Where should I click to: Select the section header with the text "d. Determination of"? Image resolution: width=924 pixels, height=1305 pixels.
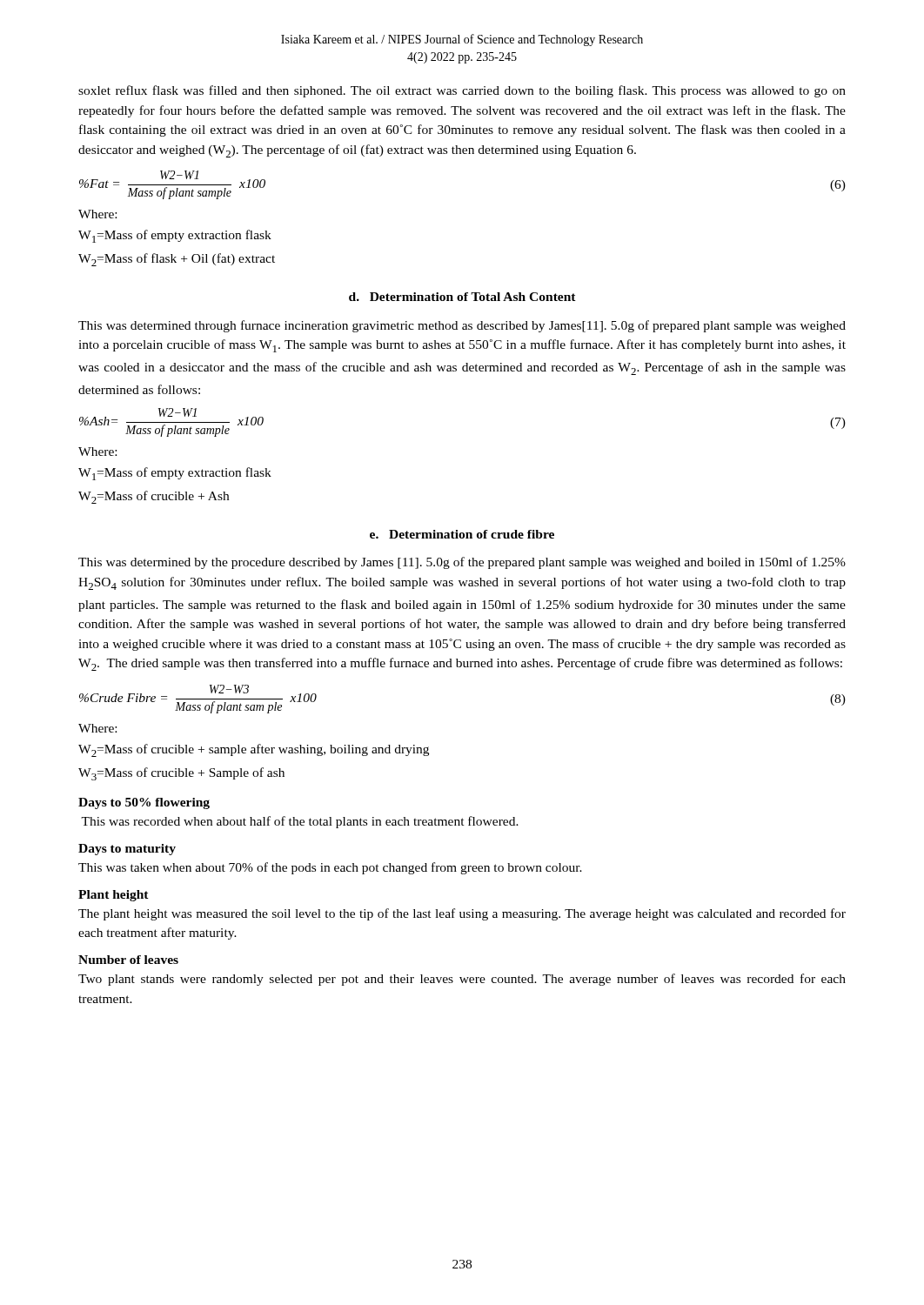(x=462, y=296)
